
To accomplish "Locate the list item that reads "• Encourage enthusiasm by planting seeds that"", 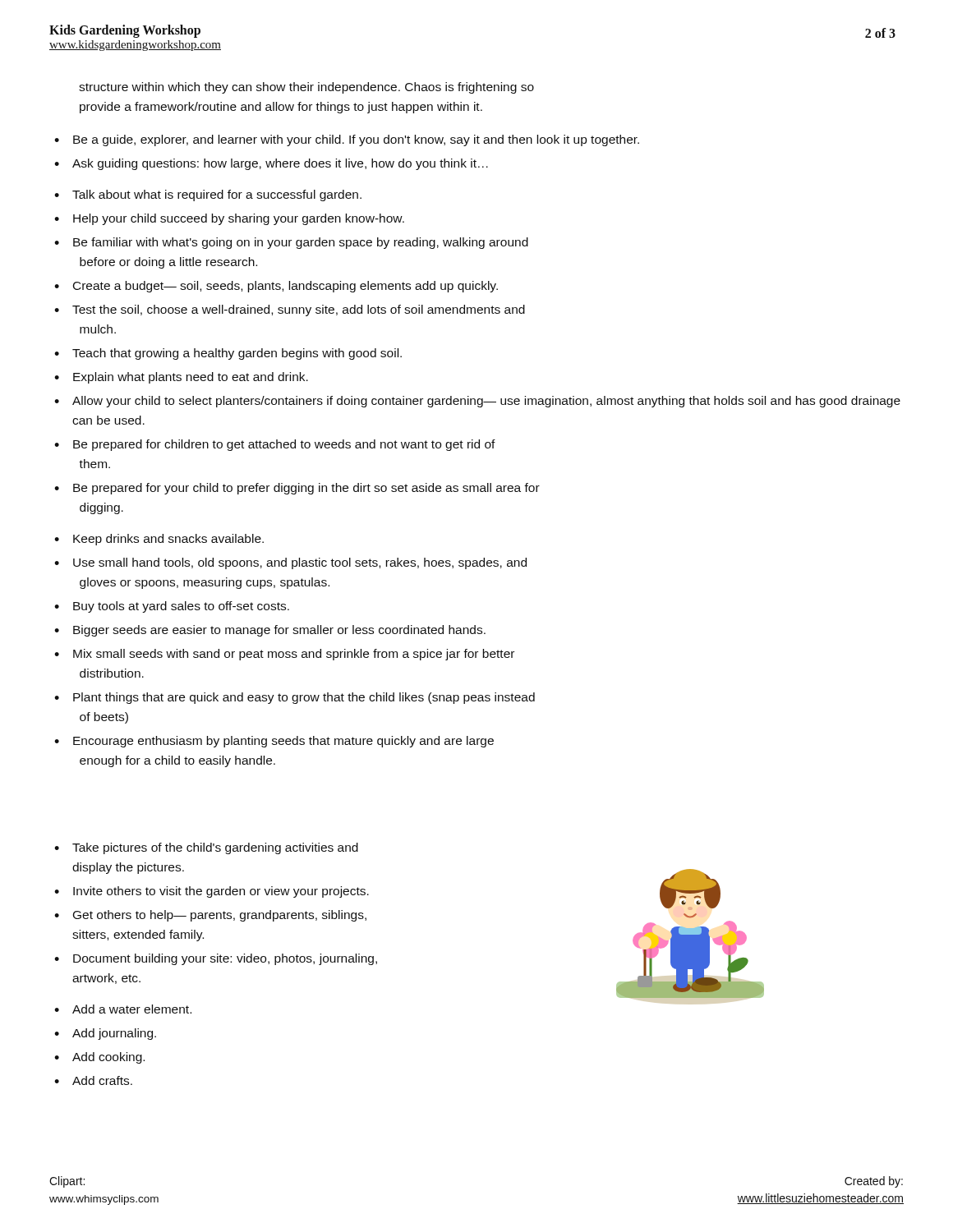I will pos(274,749).
